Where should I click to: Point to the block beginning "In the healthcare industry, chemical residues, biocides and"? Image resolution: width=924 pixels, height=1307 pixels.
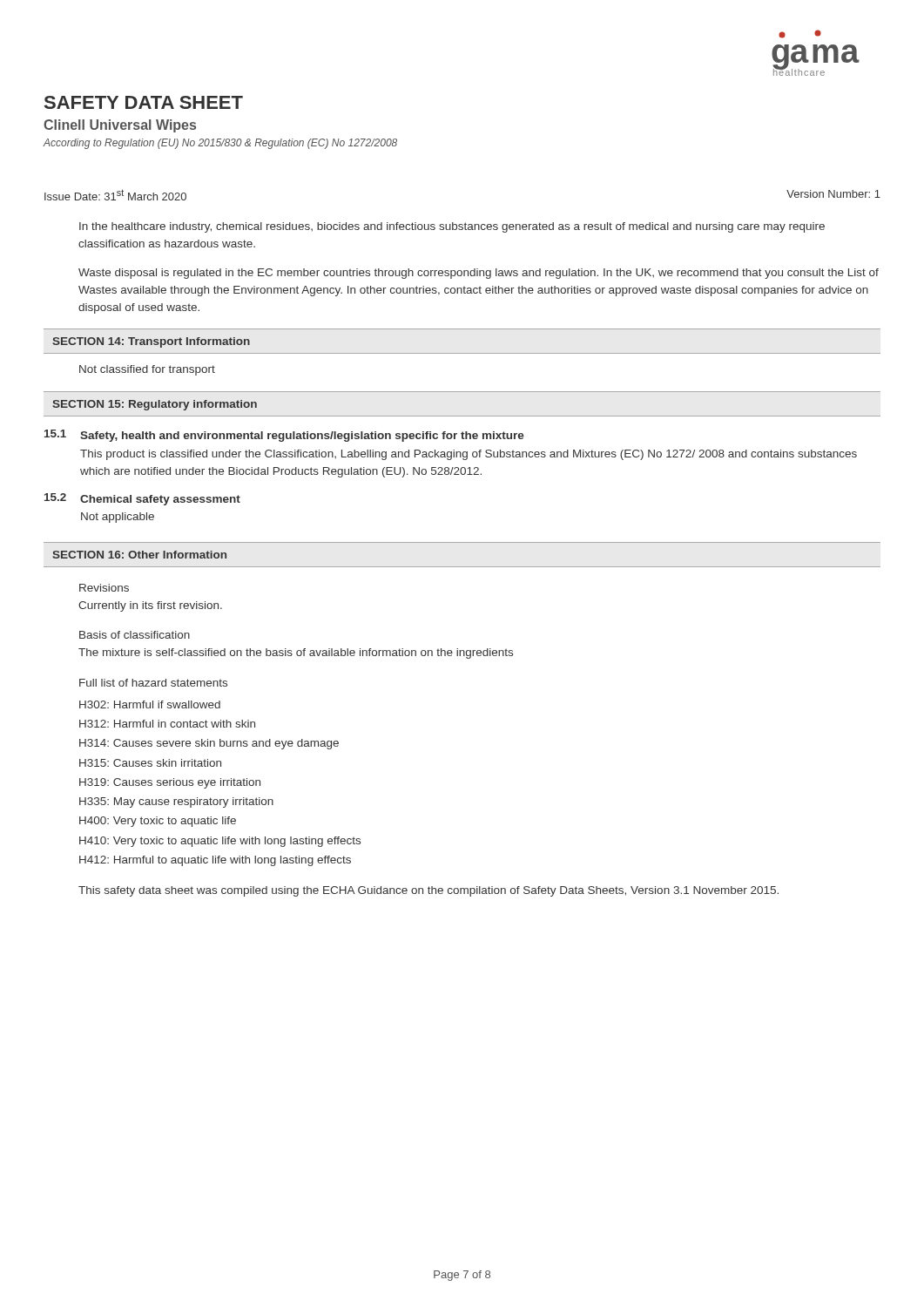(x=452, y=235)
